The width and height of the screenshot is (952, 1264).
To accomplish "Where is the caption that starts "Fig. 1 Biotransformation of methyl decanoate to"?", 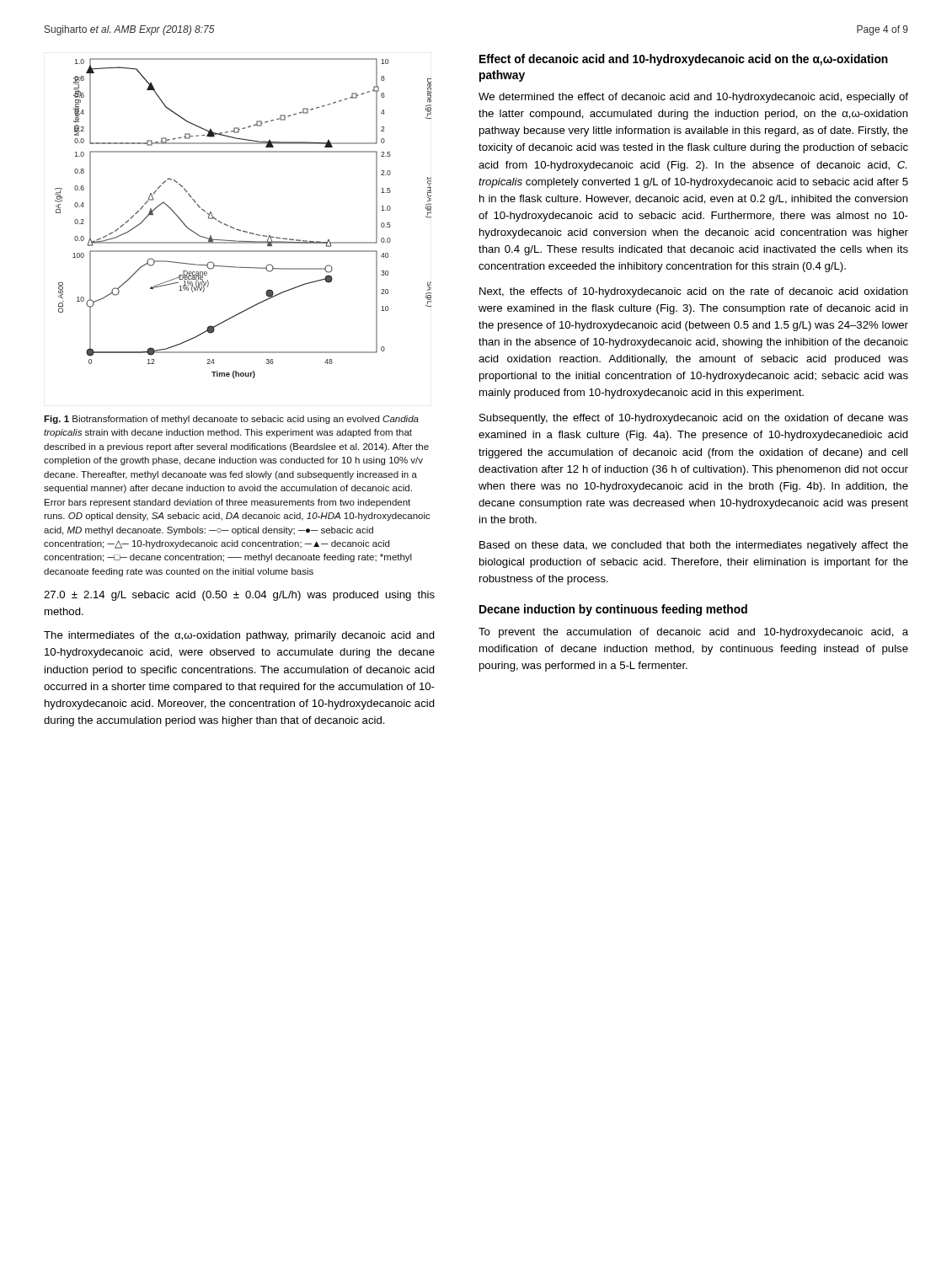I will point(237,495).
